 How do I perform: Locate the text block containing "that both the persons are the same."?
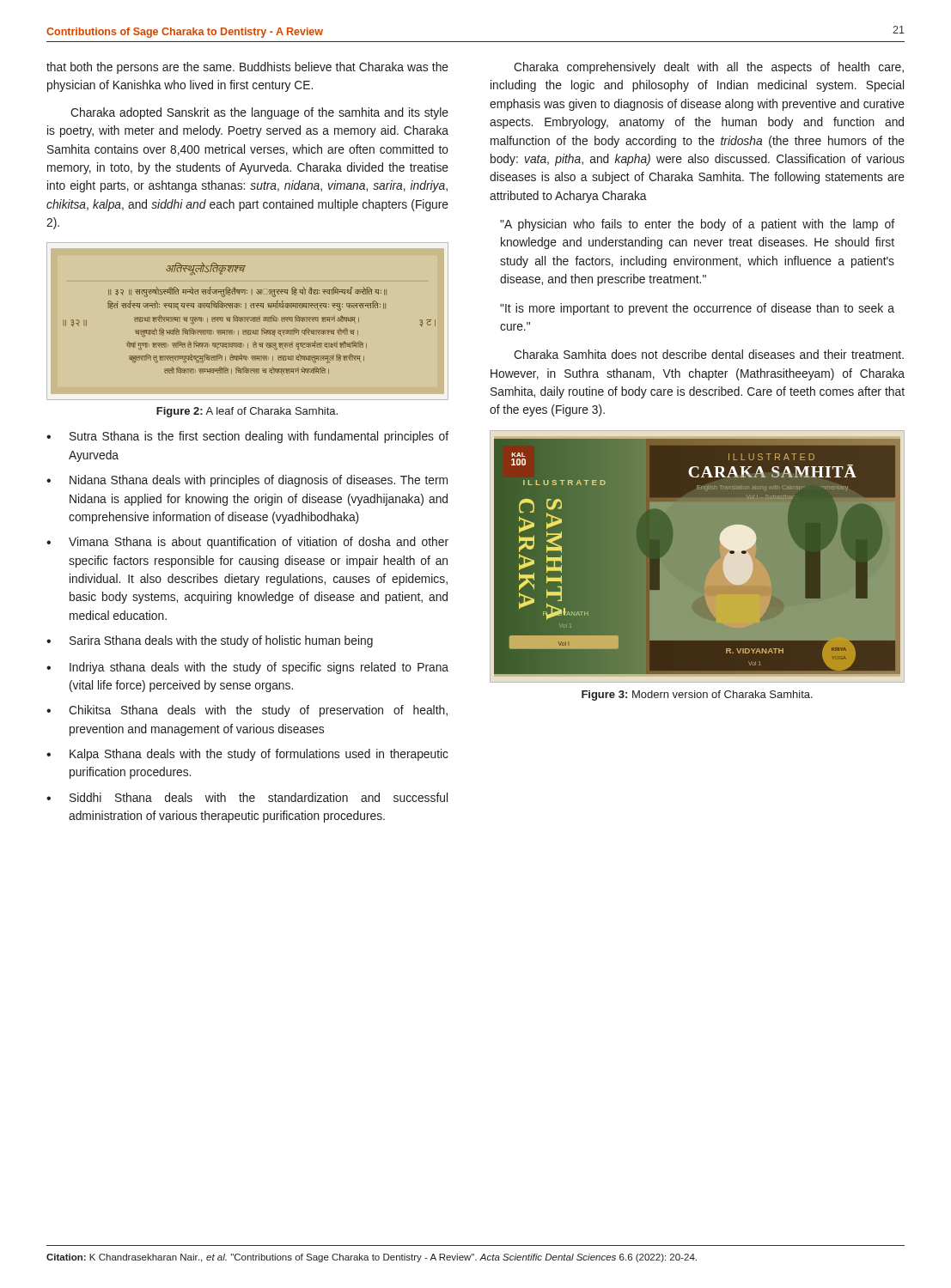247,145
